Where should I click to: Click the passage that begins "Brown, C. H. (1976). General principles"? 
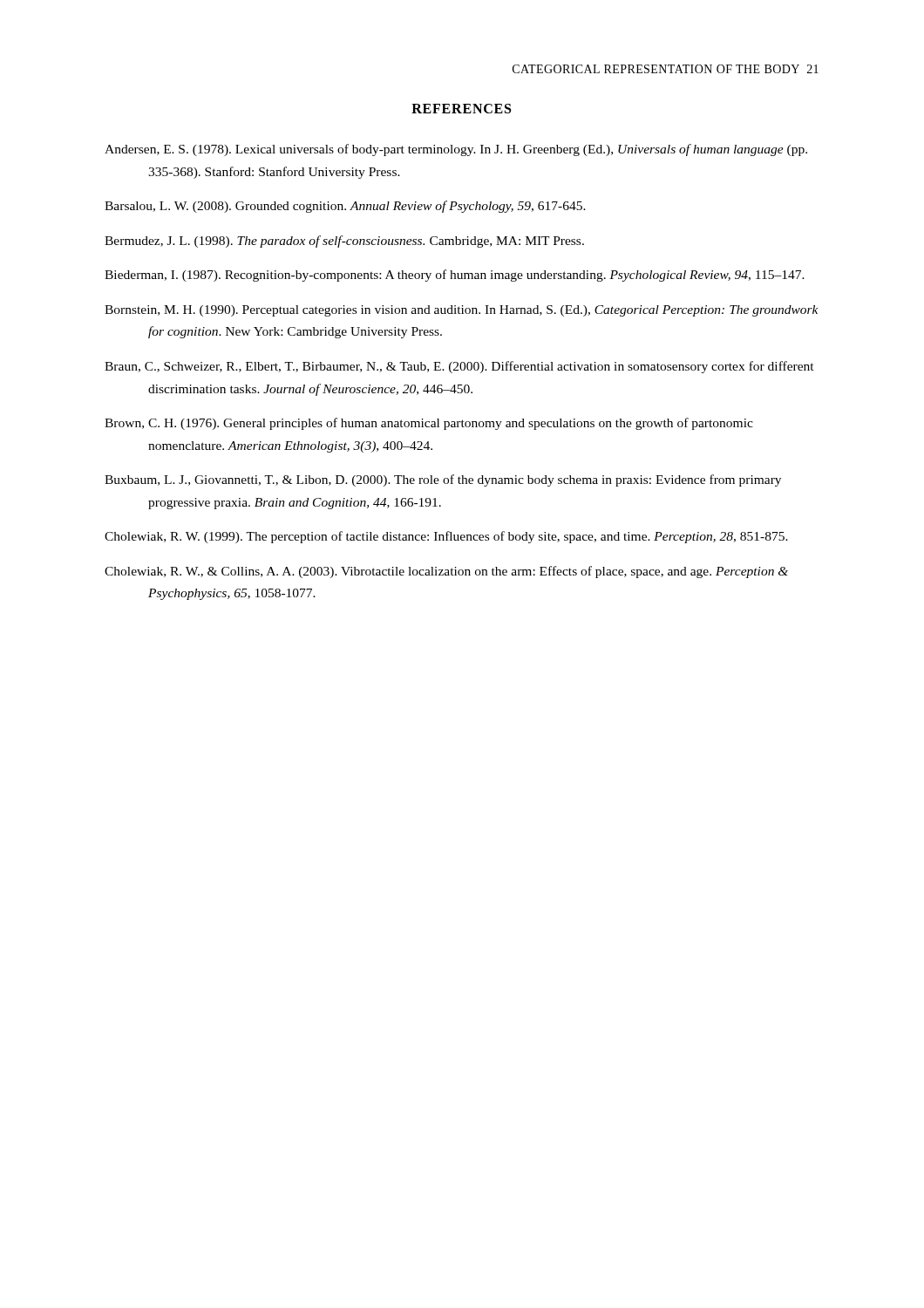(x=429, y=434)
